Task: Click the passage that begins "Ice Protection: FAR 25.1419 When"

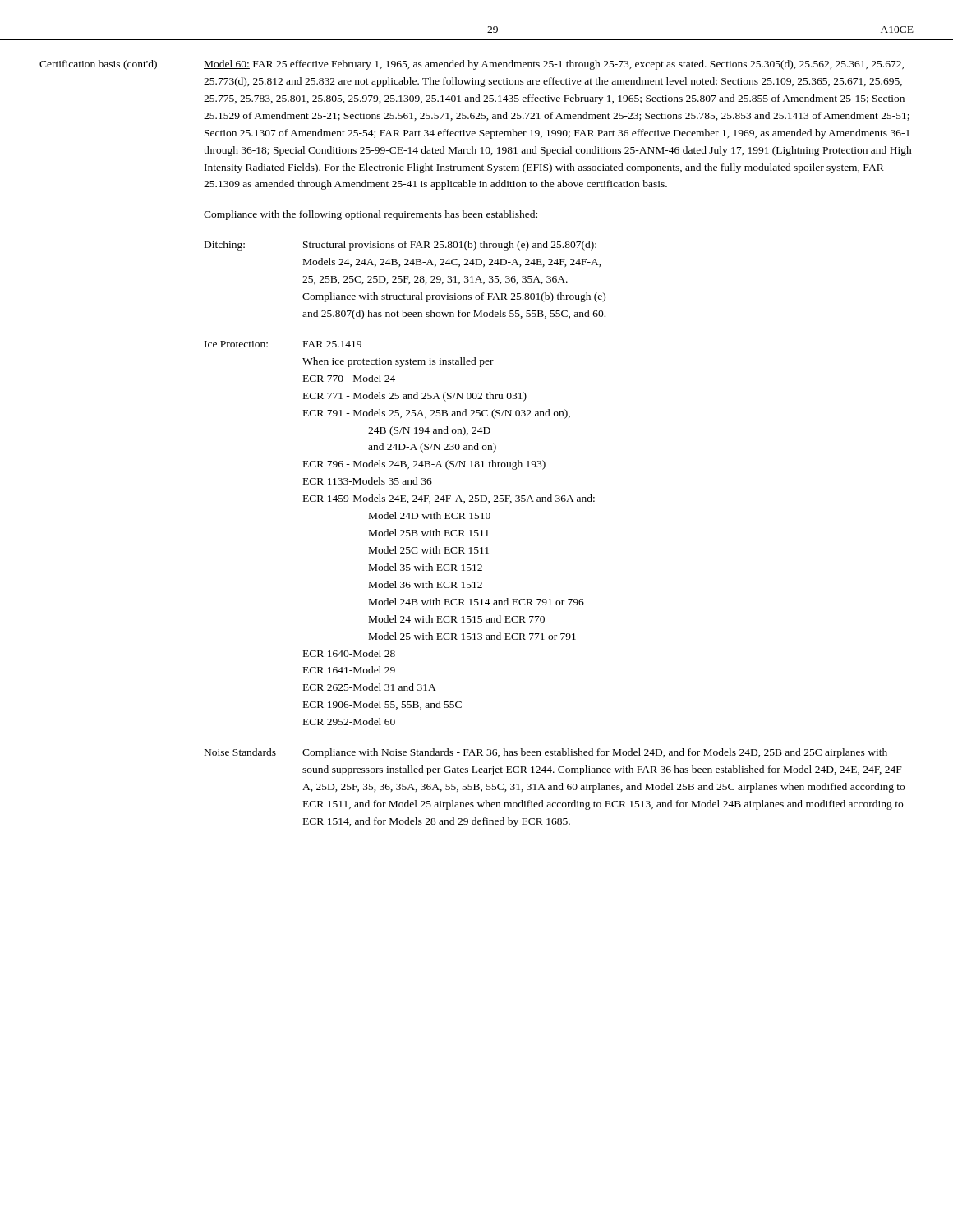Action: pyautogui.click(x=400, y=533)
